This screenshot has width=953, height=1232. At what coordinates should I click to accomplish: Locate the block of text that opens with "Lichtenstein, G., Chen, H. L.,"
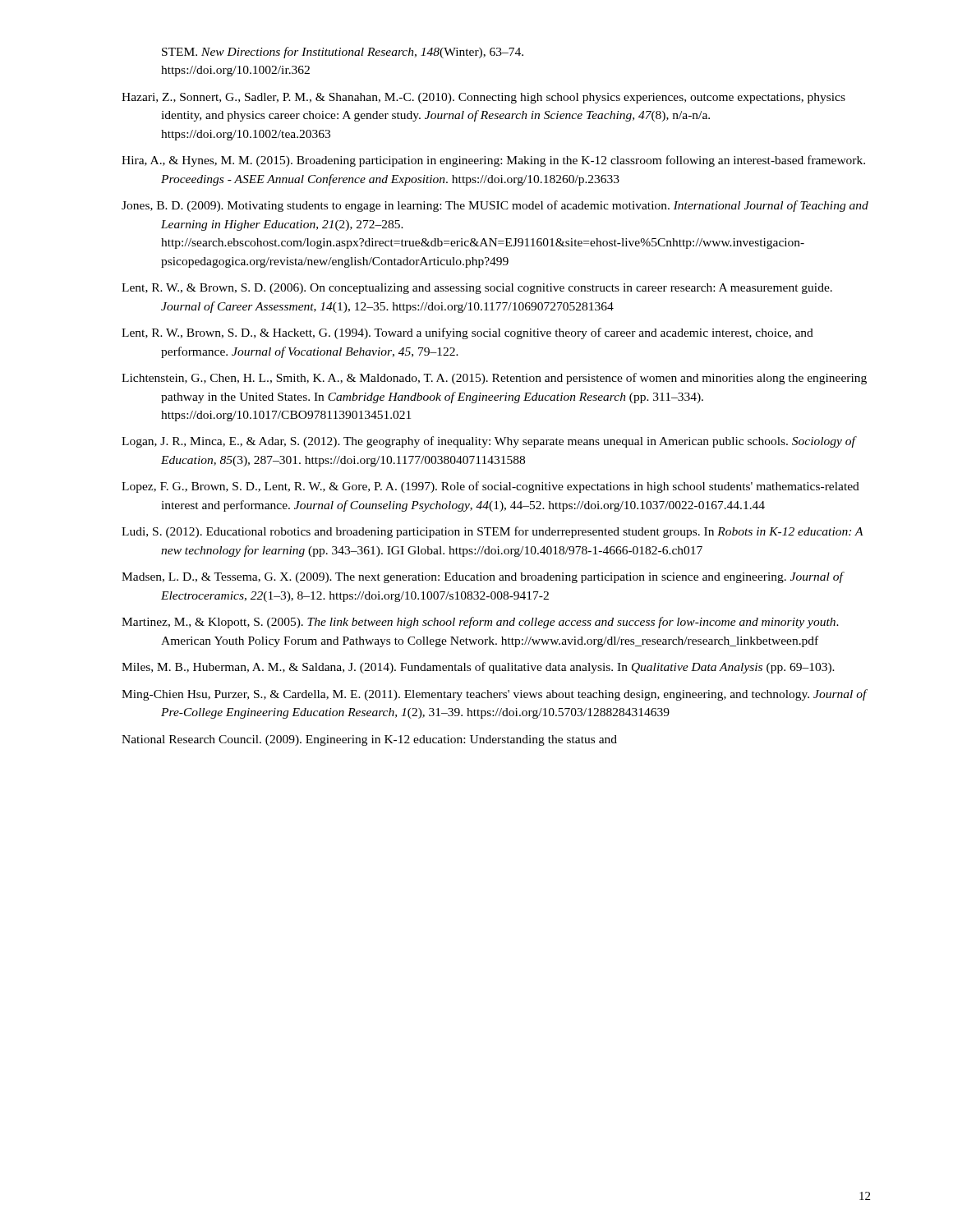tap(494, 396)
